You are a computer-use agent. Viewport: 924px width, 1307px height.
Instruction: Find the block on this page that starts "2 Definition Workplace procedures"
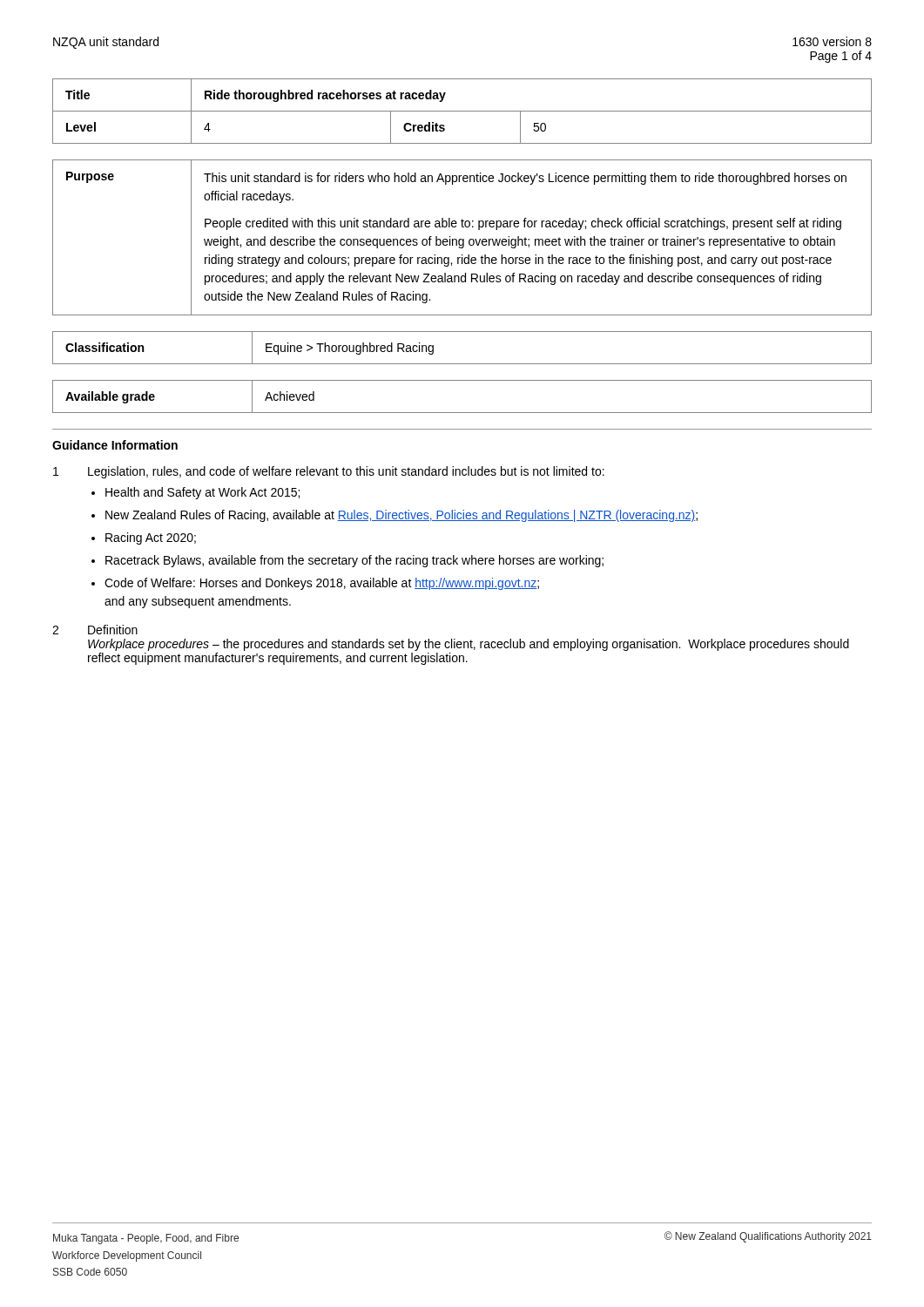(x=462, y=644)
